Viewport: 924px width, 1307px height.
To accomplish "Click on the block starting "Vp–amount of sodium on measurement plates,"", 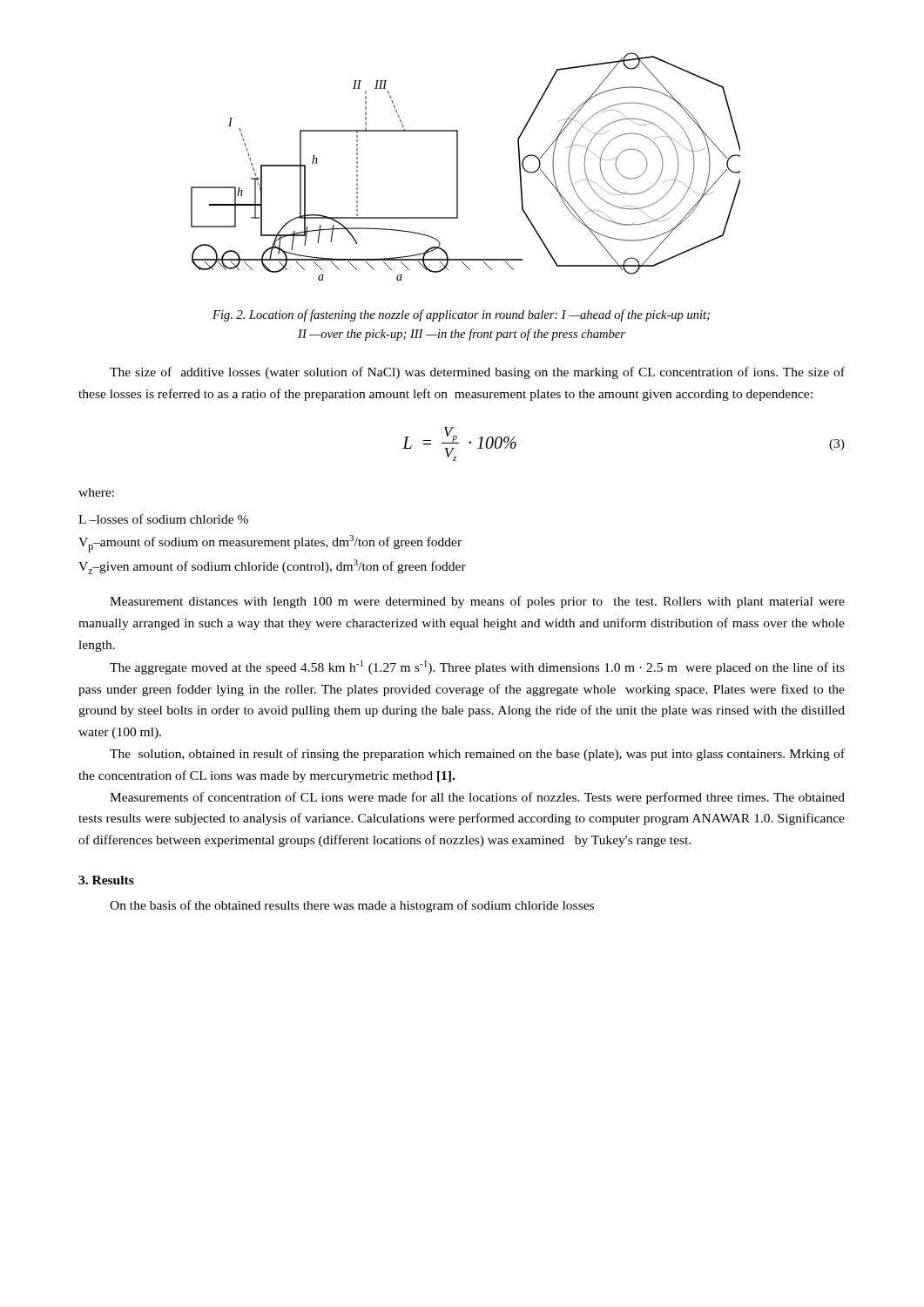I will tap(270, 542).
